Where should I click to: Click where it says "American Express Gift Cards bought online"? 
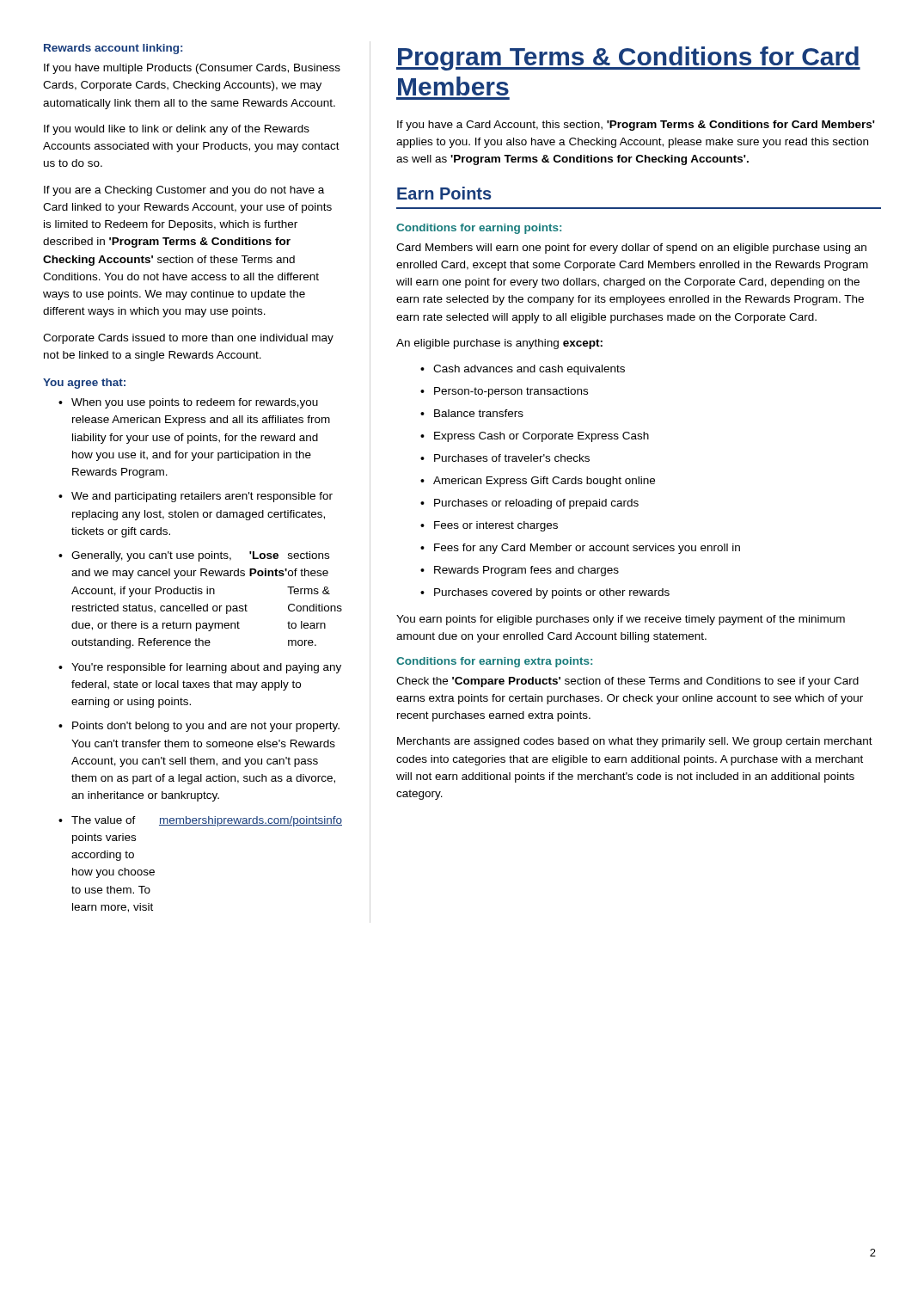click(x=639, y=481)
